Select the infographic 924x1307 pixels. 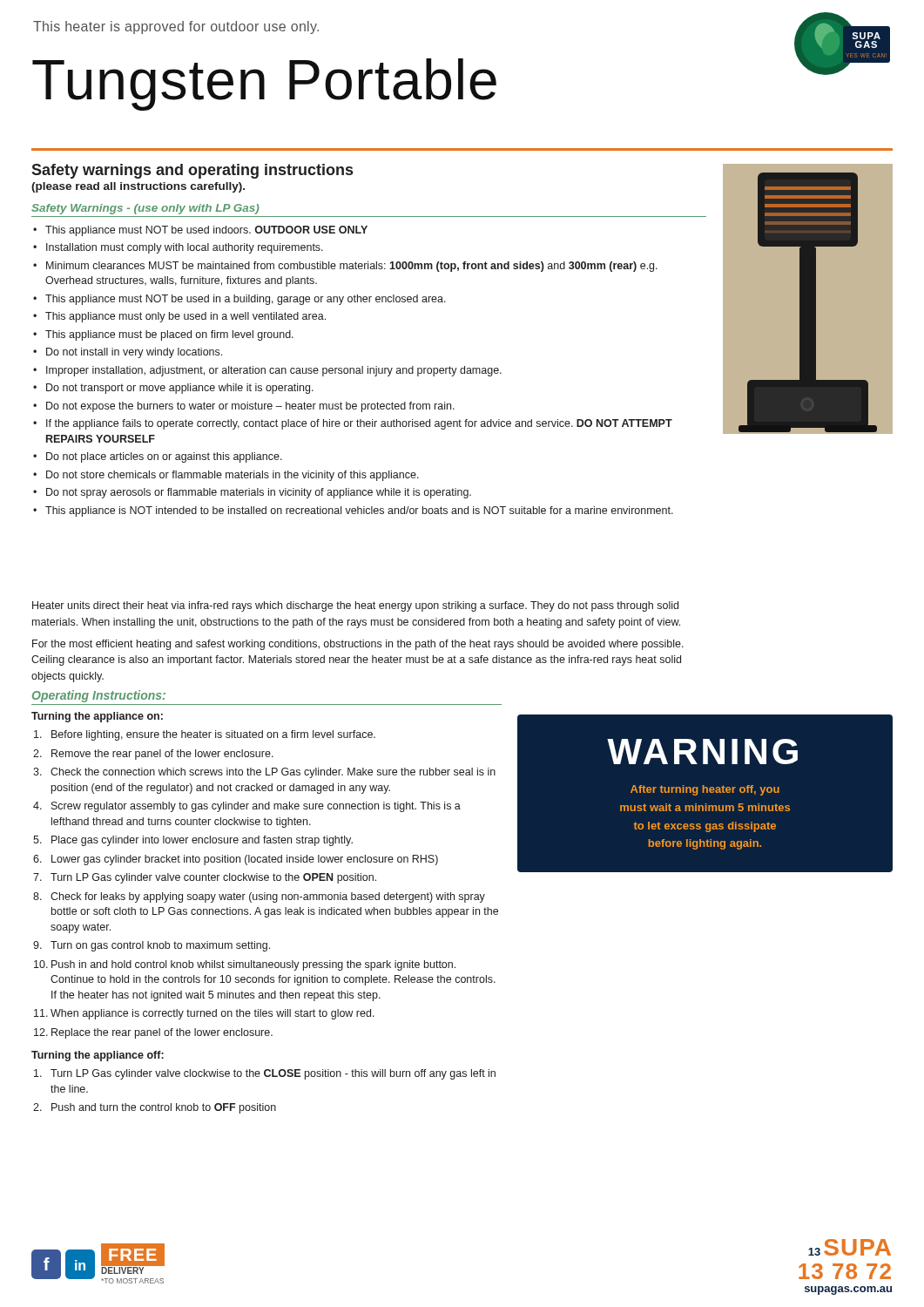[x=705, y=793]
